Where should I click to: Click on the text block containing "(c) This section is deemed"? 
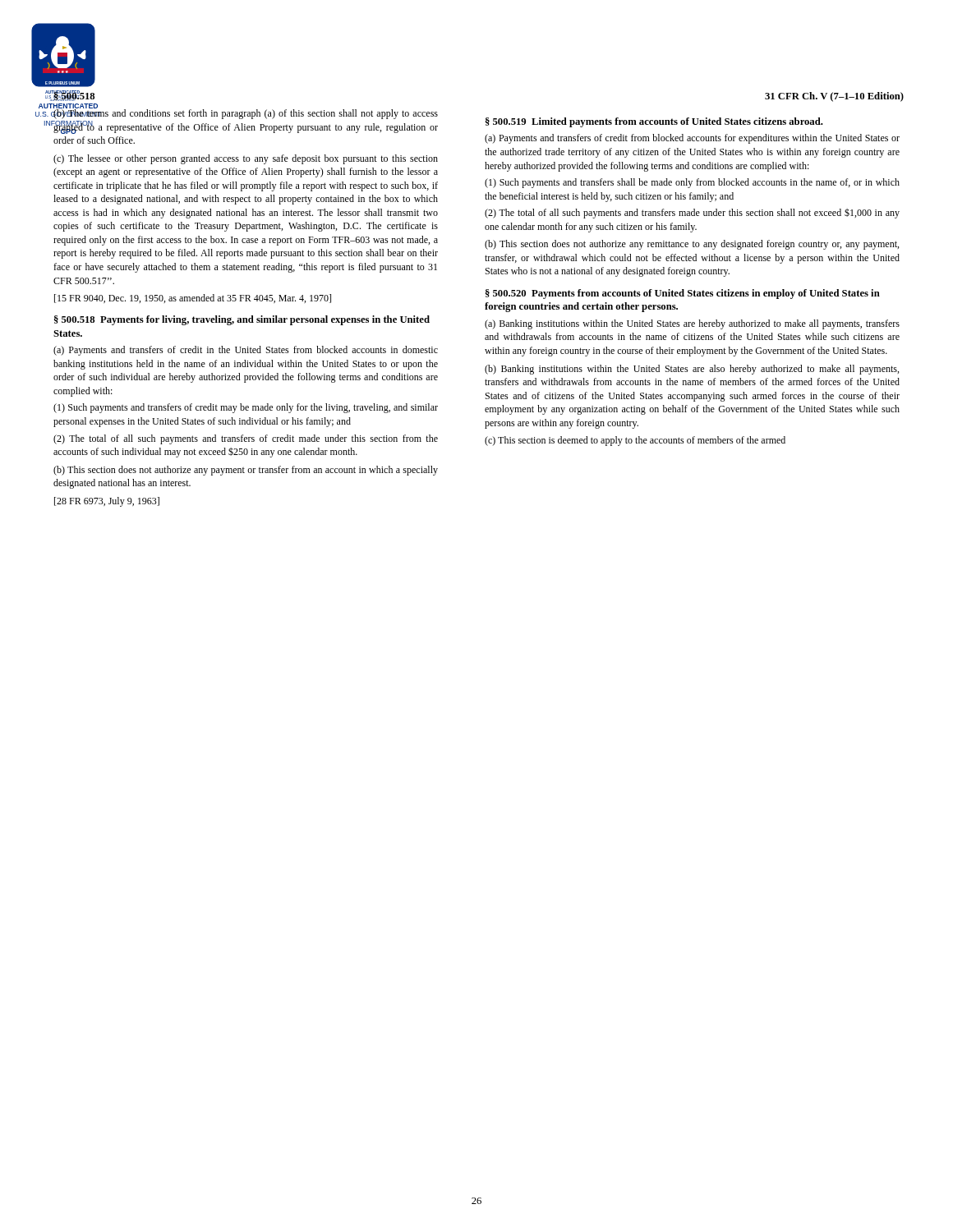pos(692,441)
